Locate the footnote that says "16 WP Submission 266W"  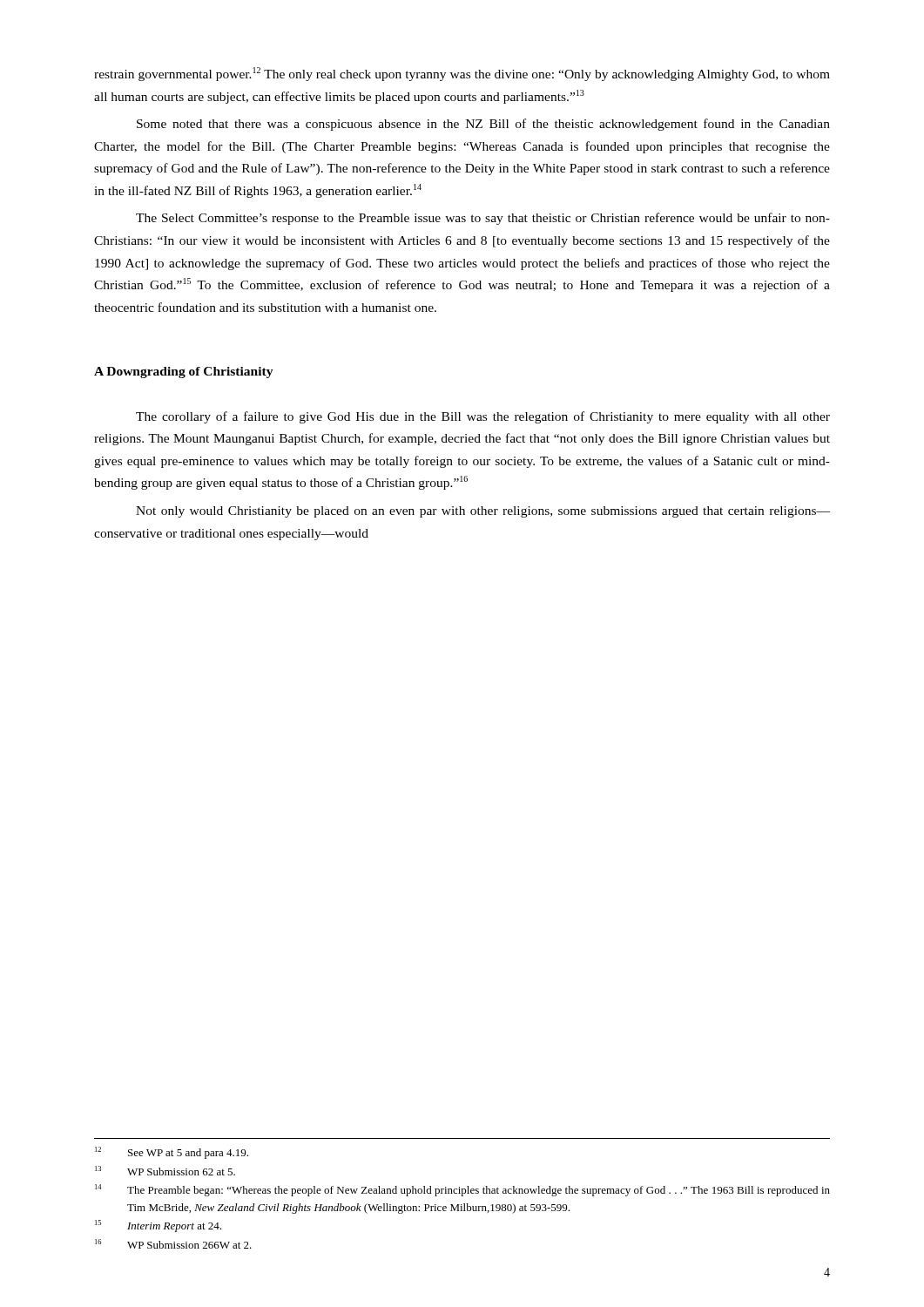(173, 1244)
